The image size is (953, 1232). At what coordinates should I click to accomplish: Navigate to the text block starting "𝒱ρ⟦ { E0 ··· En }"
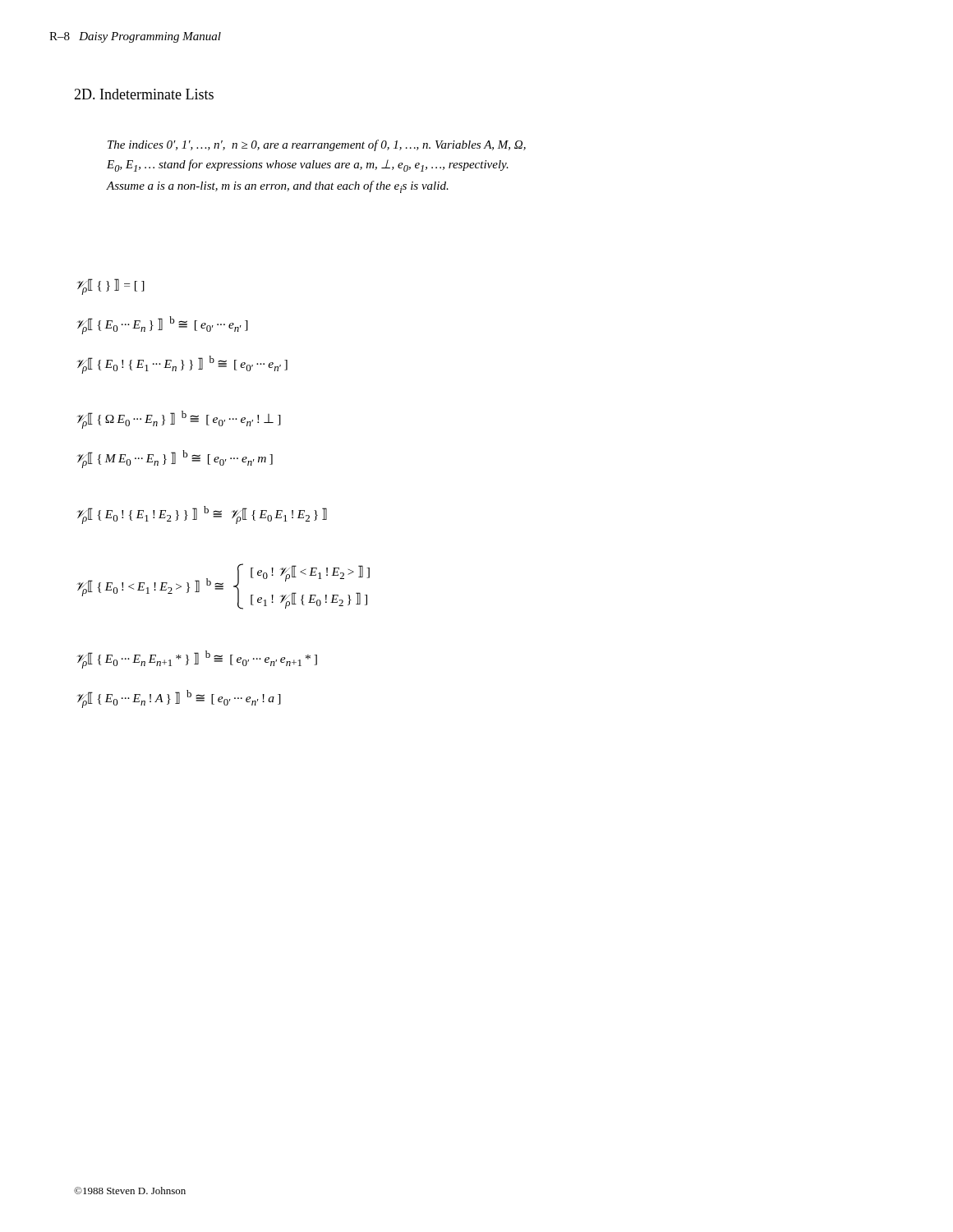(x=161, y=324)
